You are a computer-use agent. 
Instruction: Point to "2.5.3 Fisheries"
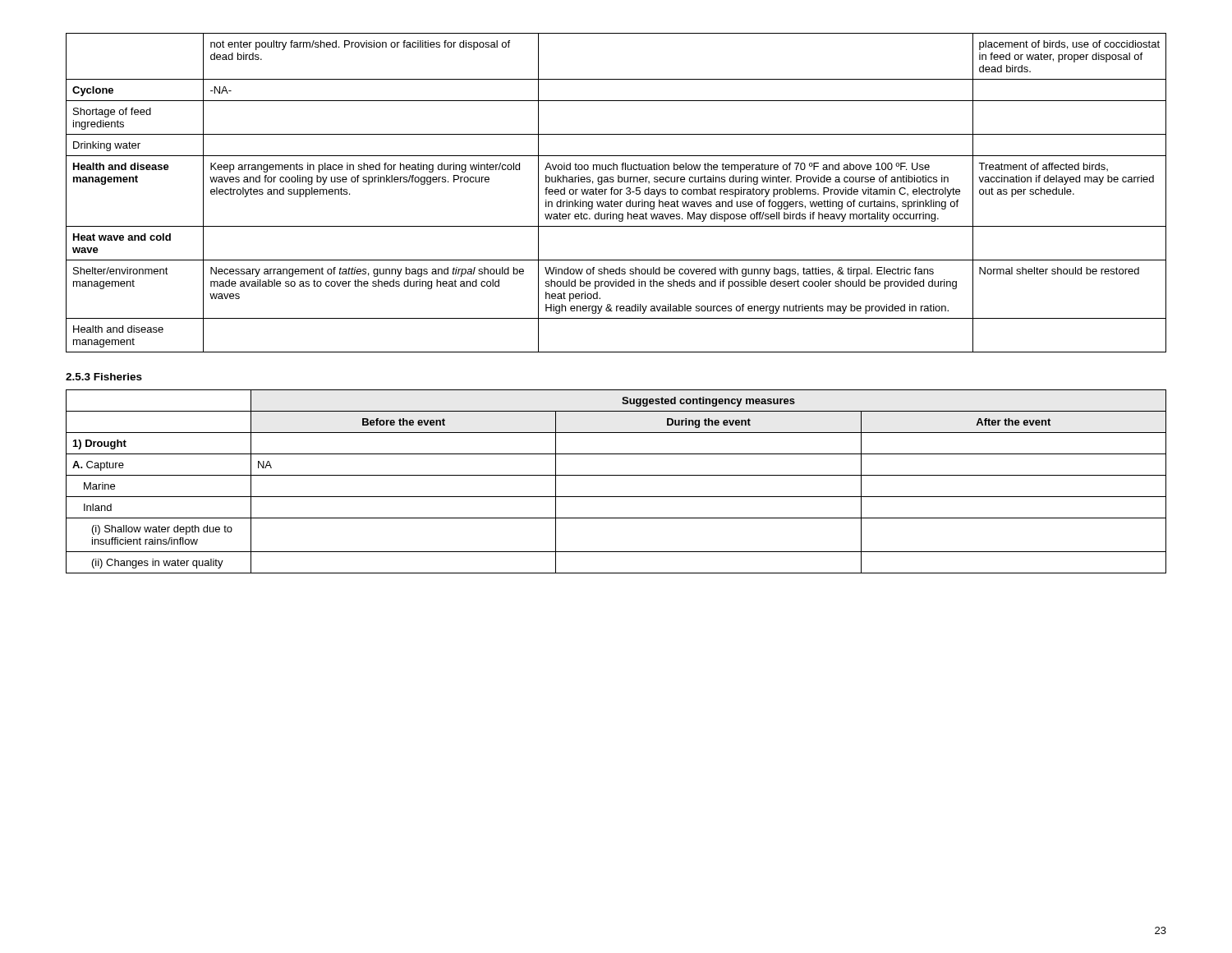click(104, 377)
